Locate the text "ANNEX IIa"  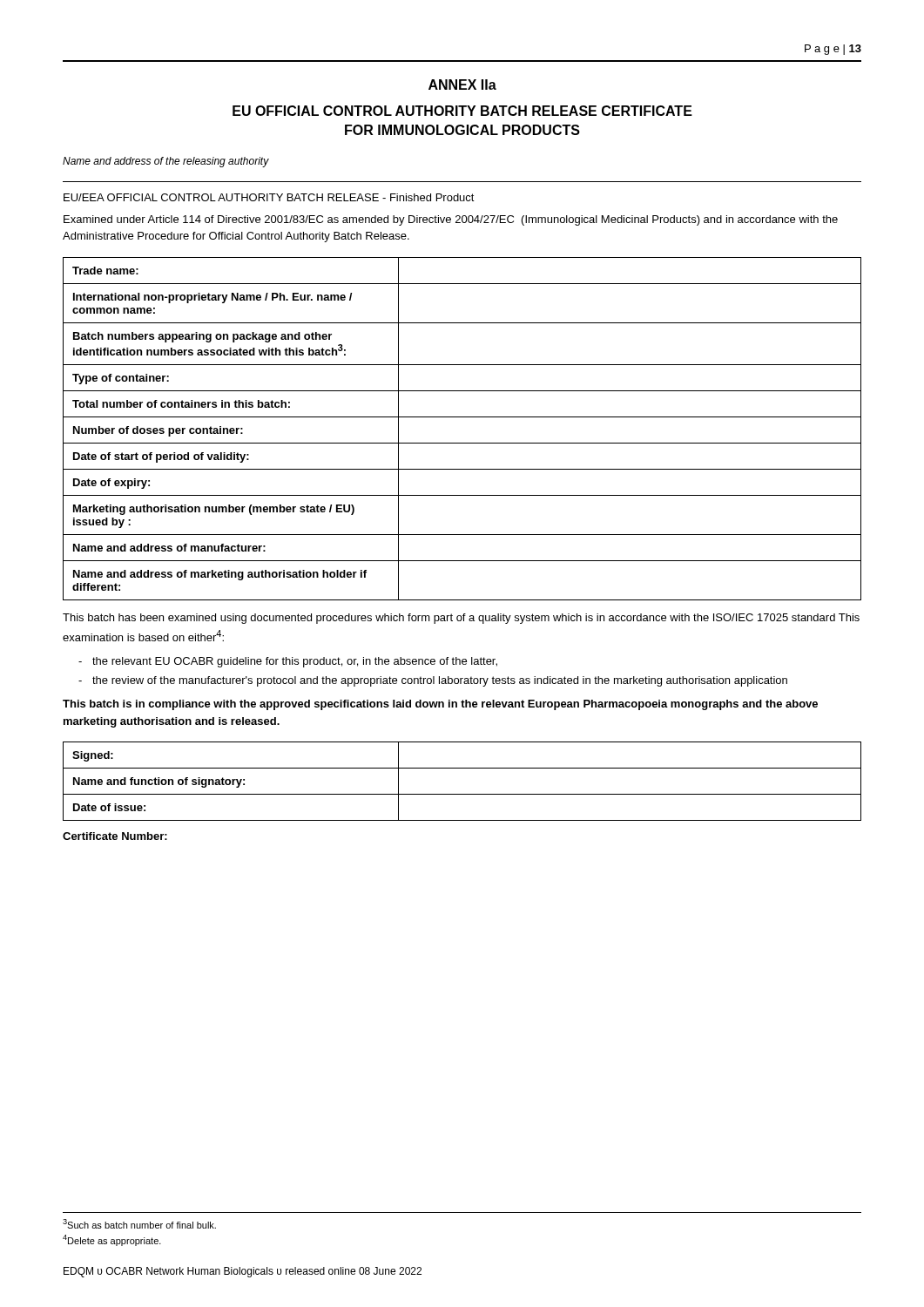[462, 85]
